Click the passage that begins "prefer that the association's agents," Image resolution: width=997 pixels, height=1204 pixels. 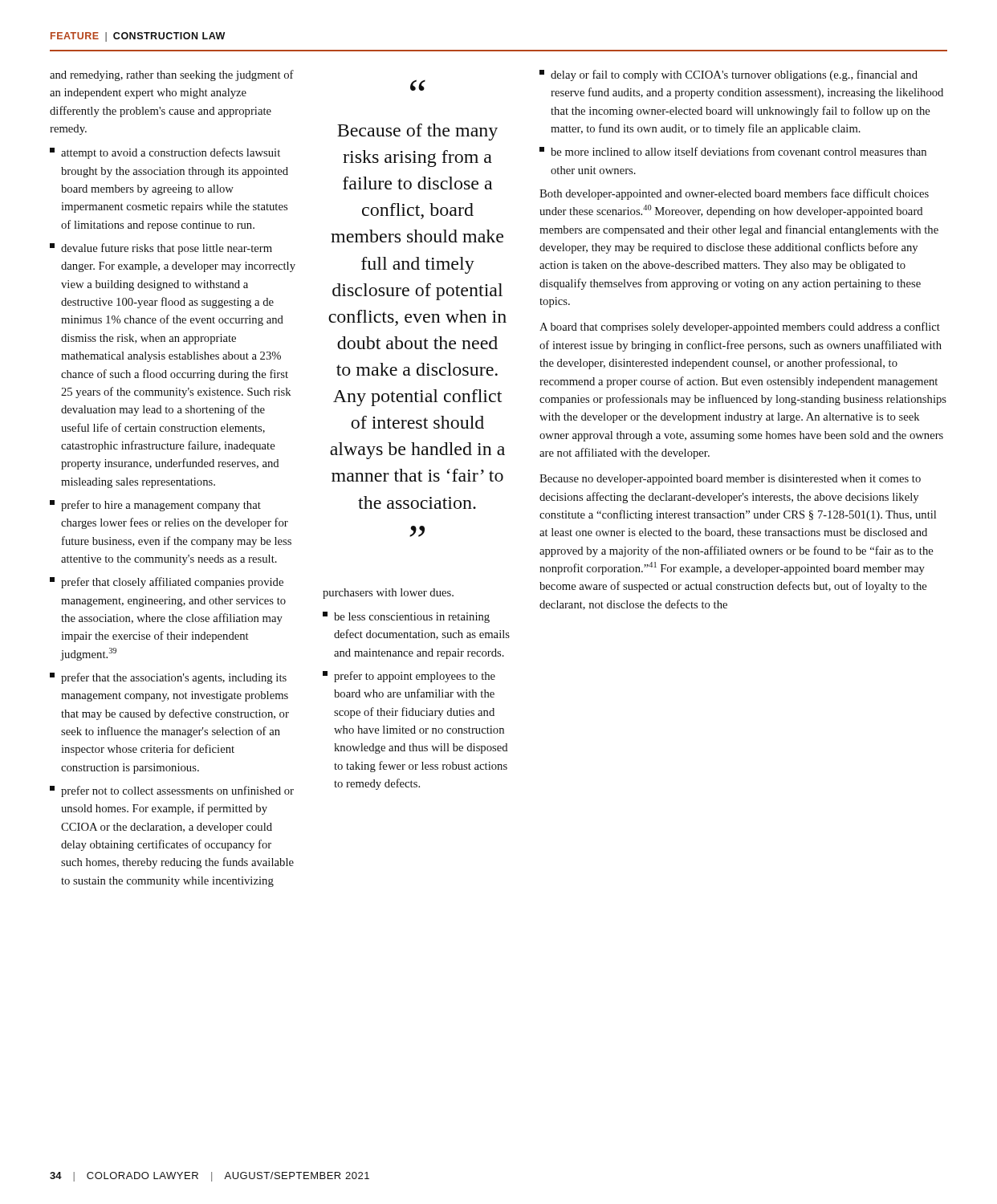coord(173,722)
